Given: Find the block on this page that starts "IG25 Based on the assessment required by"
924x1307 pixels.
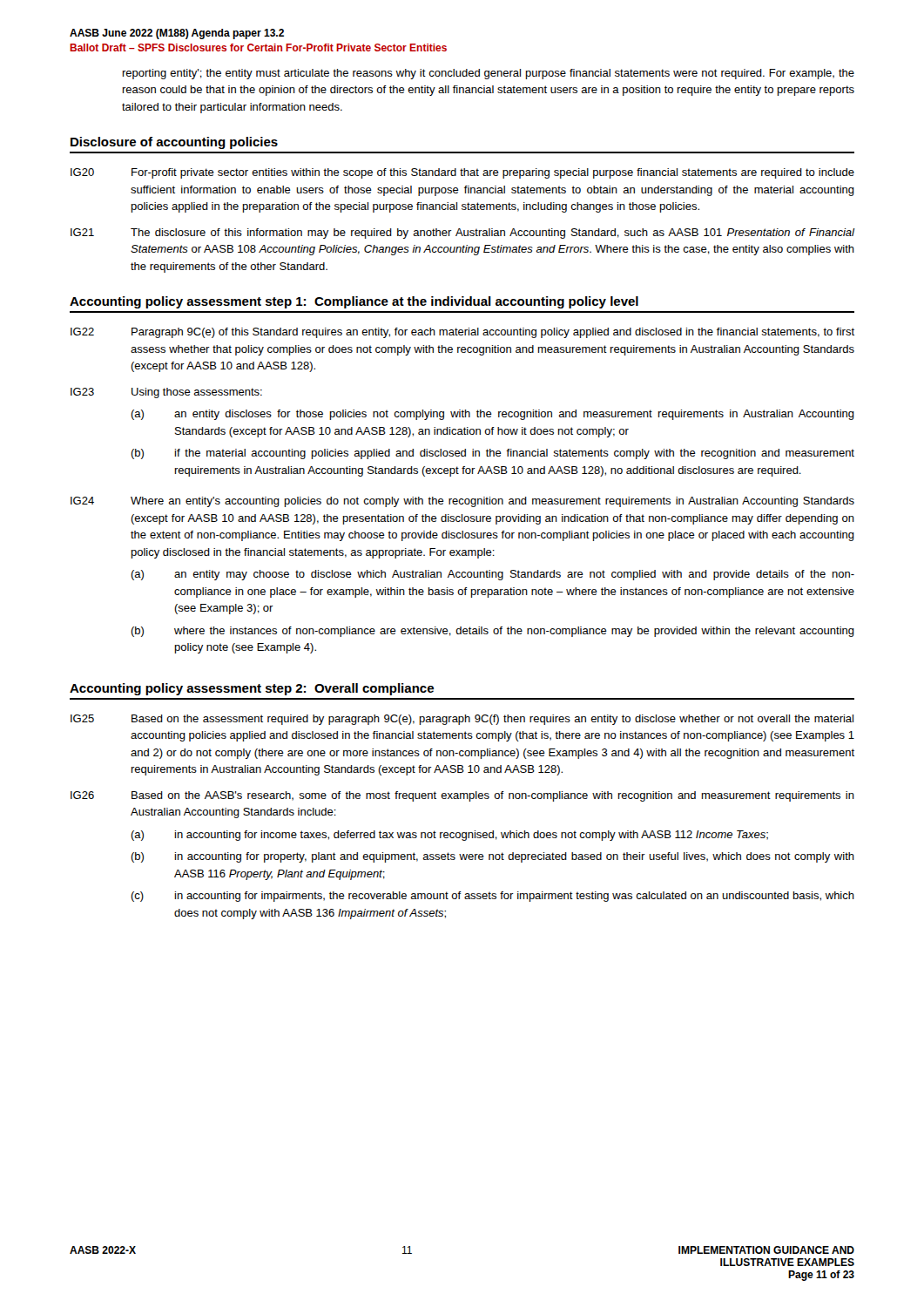Looking at the screenshot, I should tap(462, 744).
